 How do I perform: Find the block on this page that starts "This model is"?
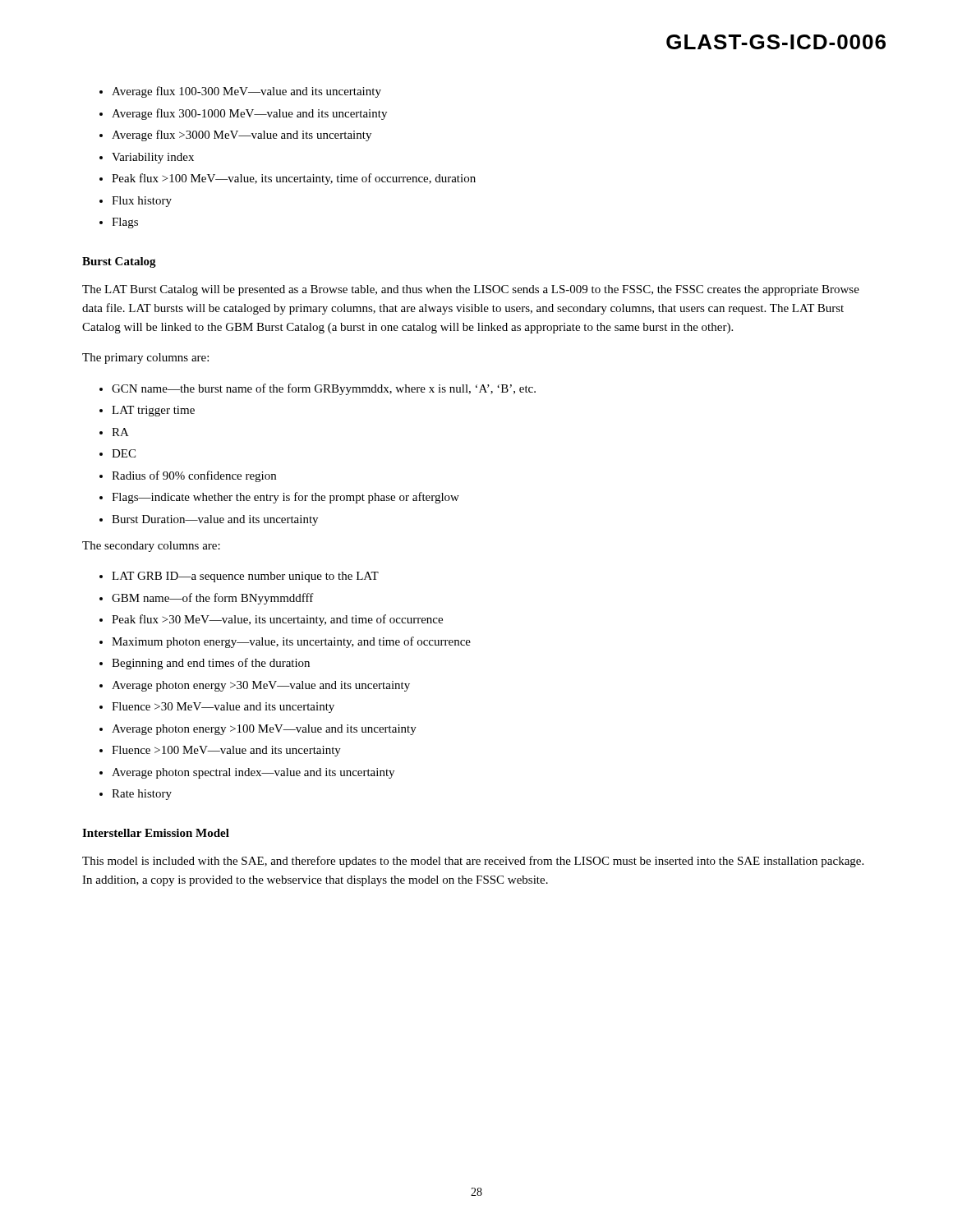(473, 870)
